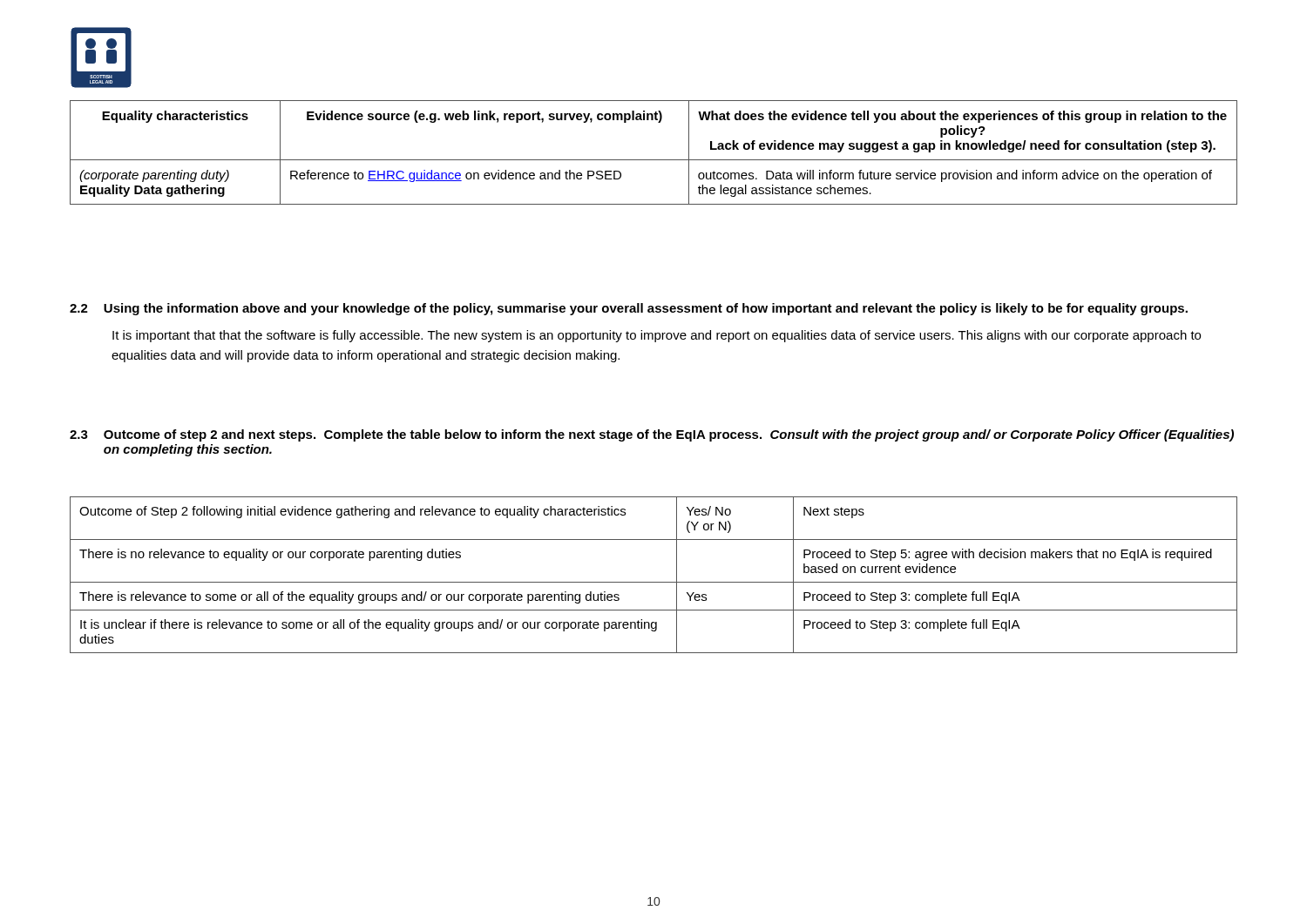Locate the block starting "2.2 Using the"
1307x924 pixels.
[654, 333]
